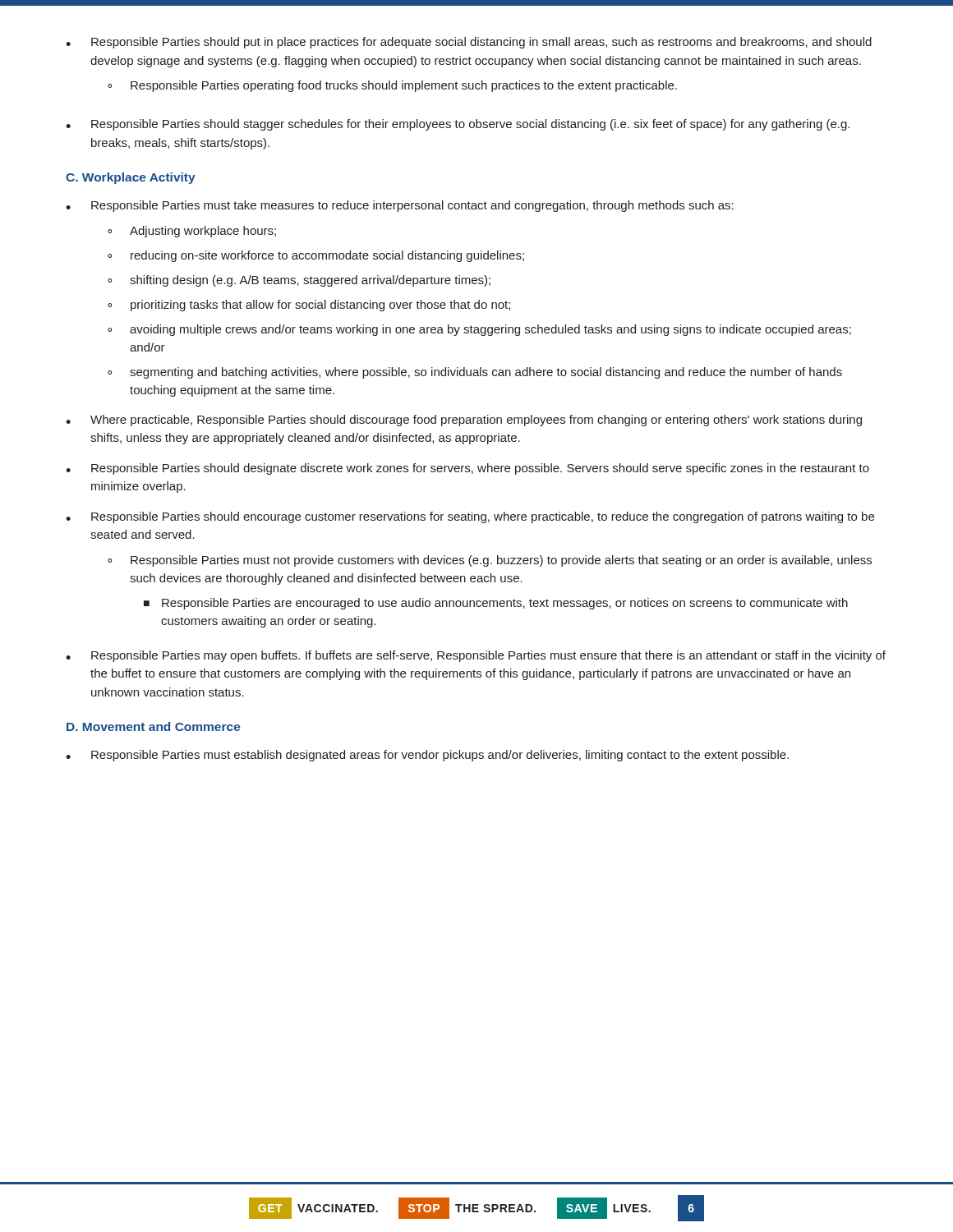
Task: Click on the list item that says "⚬ prioritizing tasks that allow for social distancing"
Action: [496, 305]
